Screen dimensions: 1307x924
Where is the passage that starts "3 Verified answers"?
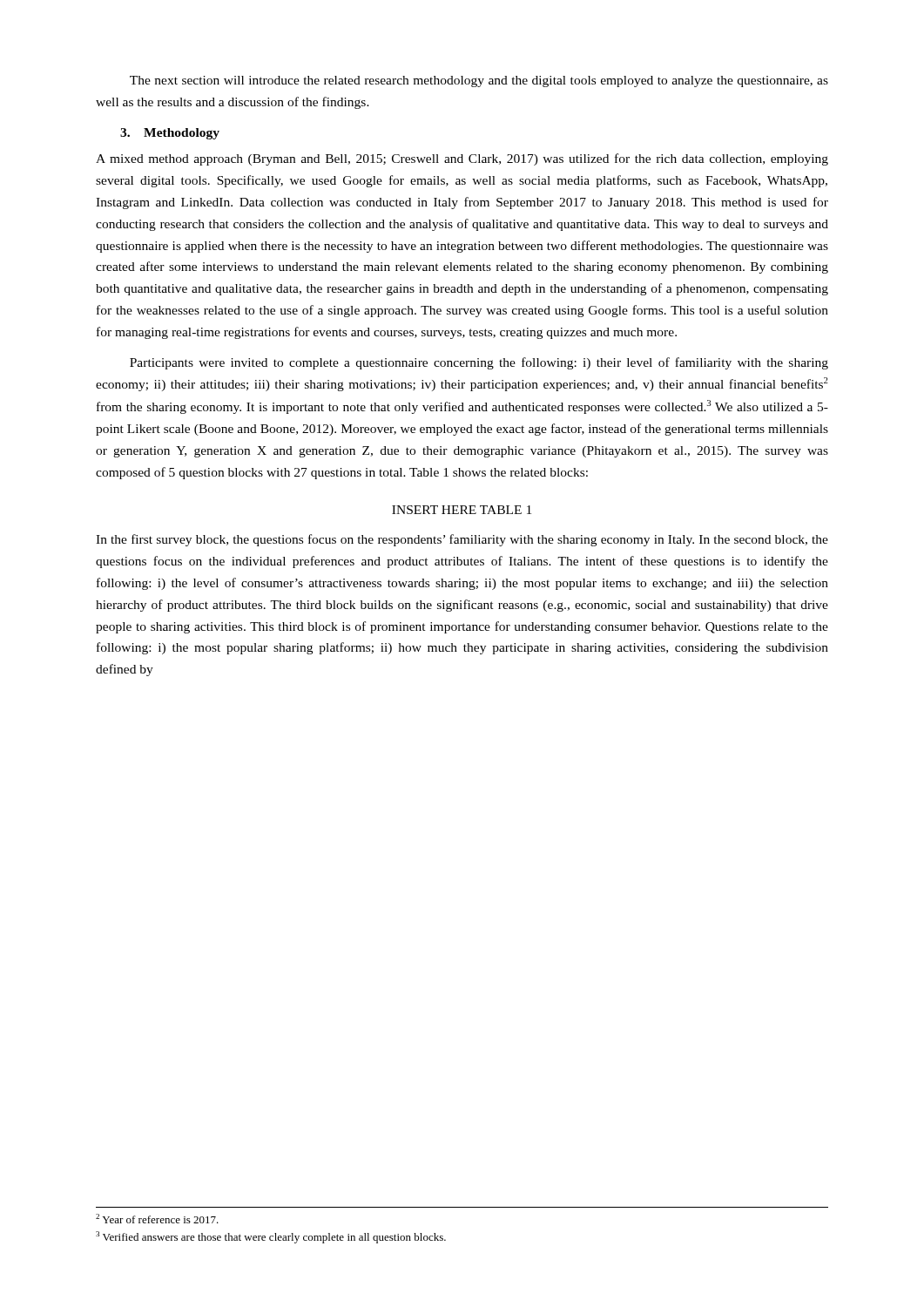coord(271,1237)
